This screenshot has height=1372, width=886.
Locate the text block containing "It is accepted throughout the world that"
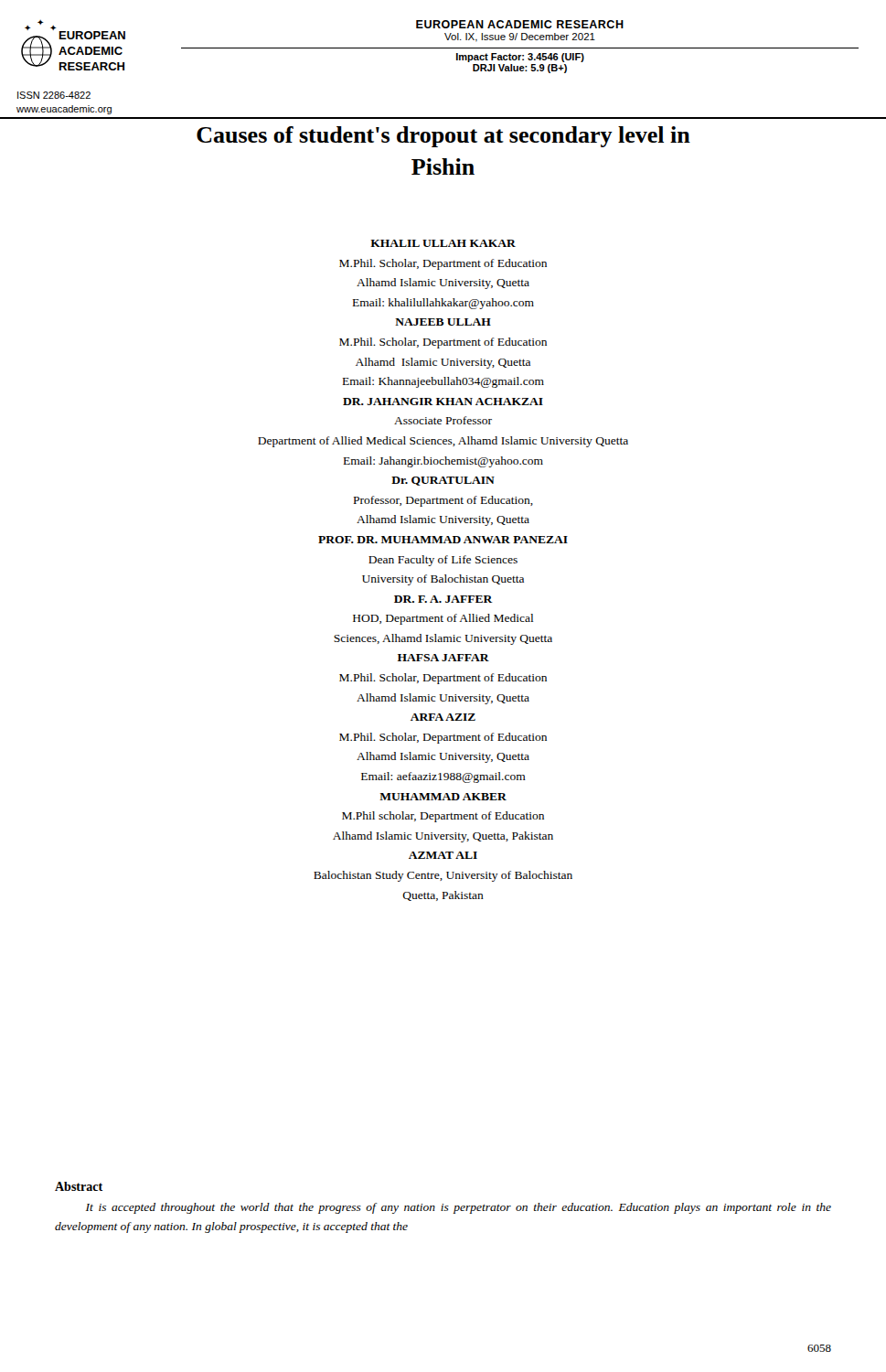pyautogui.click(x=443, y=1216)
